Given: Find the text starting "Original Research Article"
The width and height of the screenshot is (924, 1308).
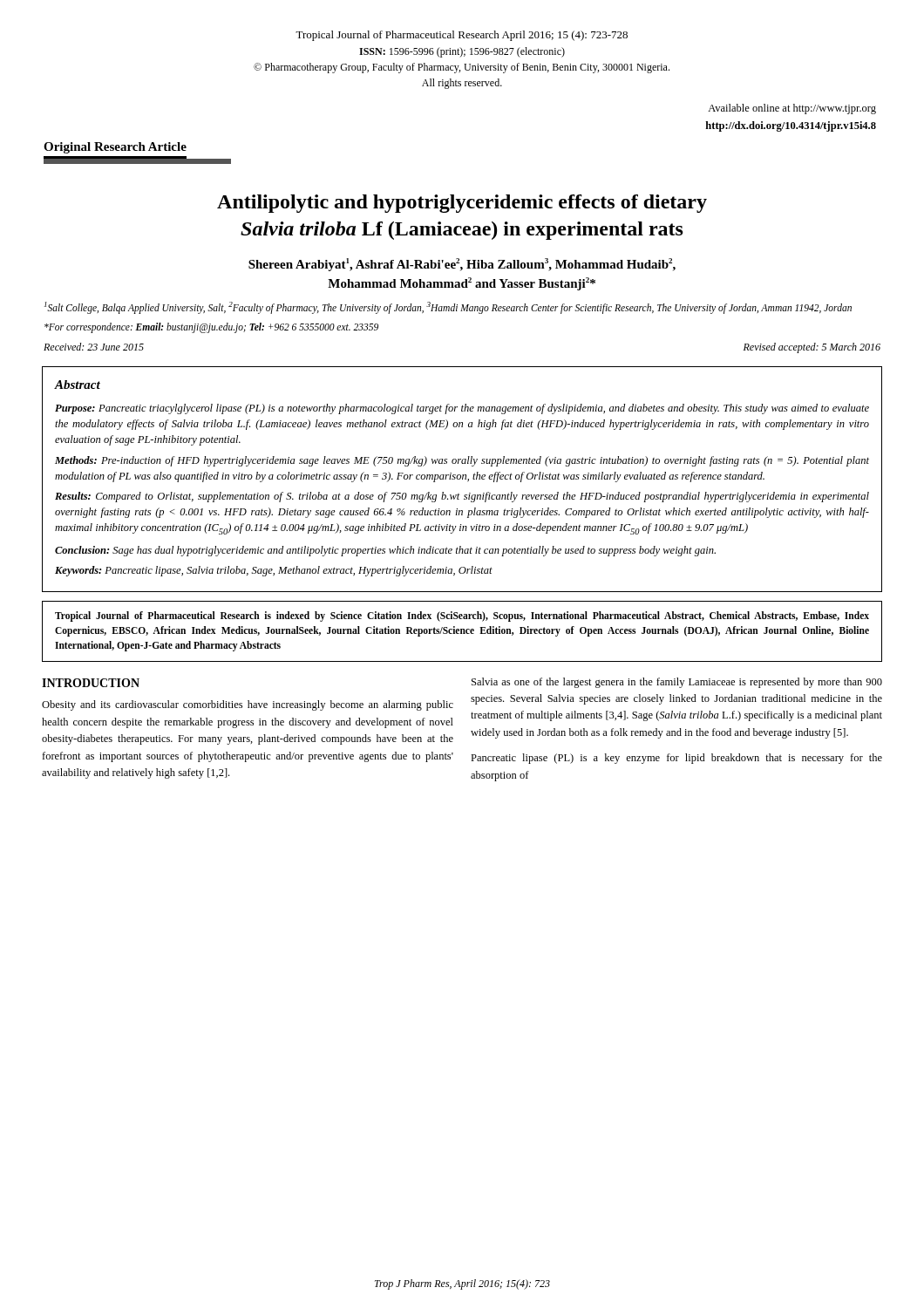Looking at the screenshot, I should (137, 151).
